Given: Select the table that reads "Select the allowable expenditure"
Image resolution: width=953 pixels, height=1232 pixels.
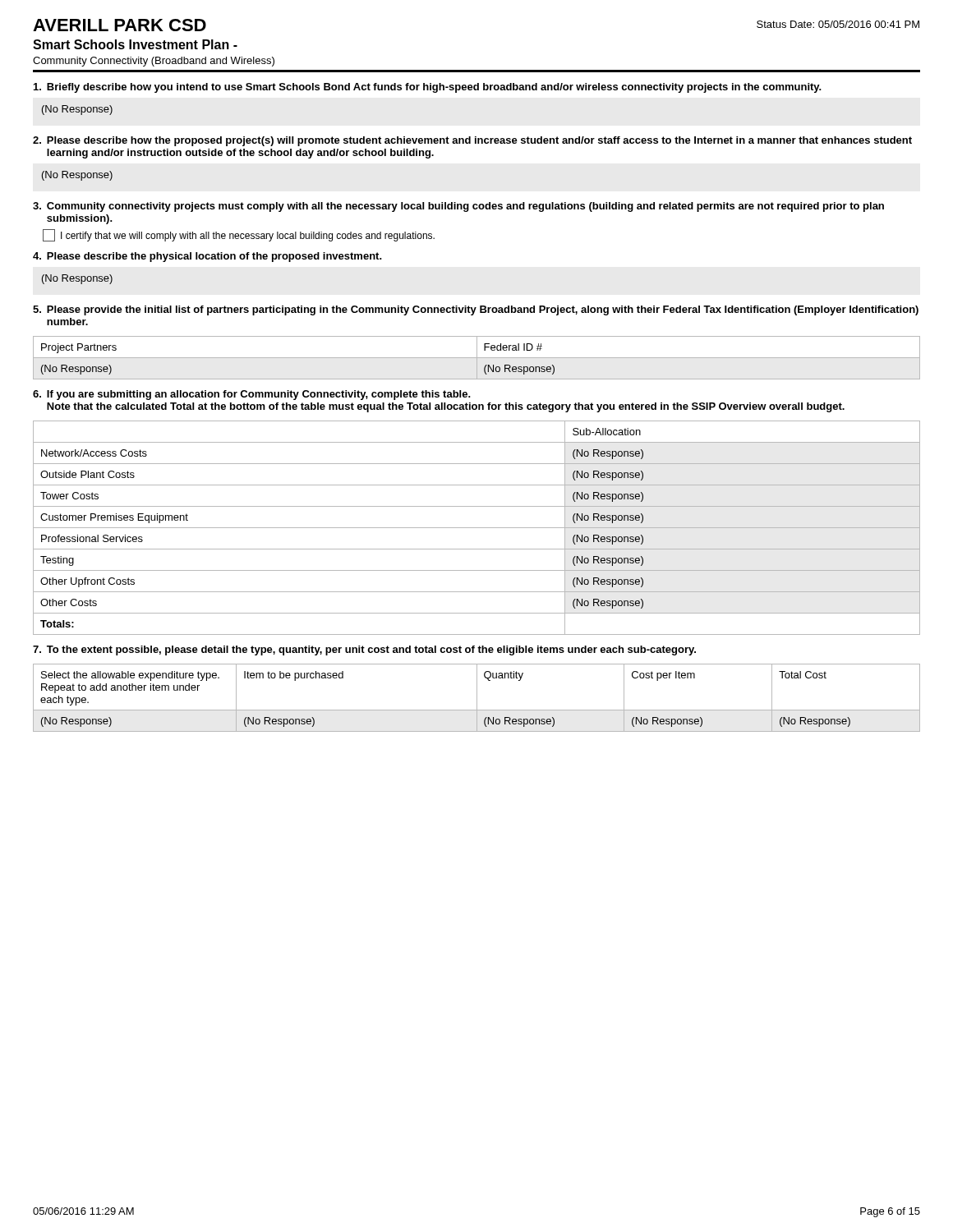Looking at the screenshot, I should click(x=476, y=698).
